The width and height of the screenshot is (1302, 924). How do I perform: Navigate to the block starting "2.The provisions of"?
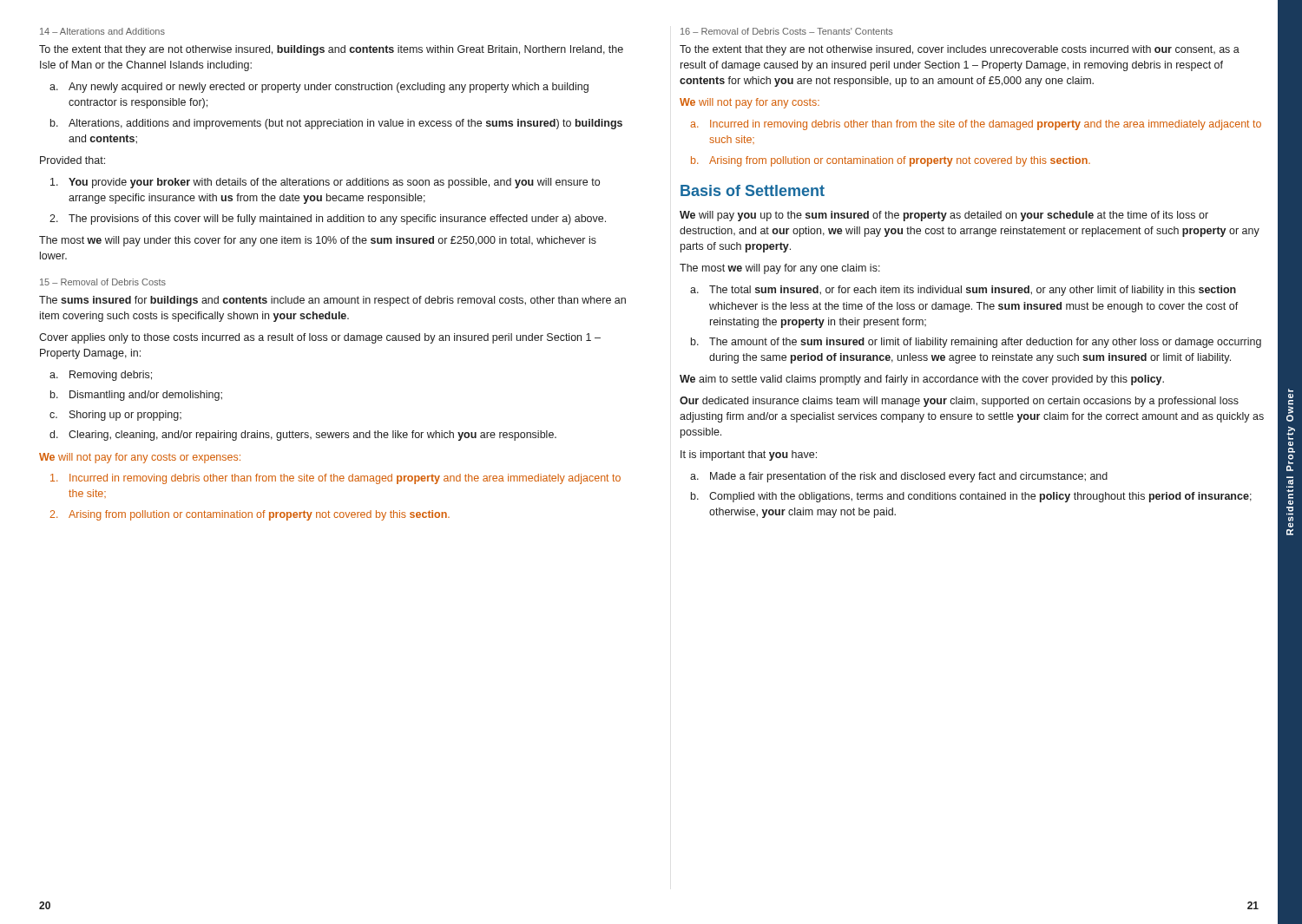[328, 219]
